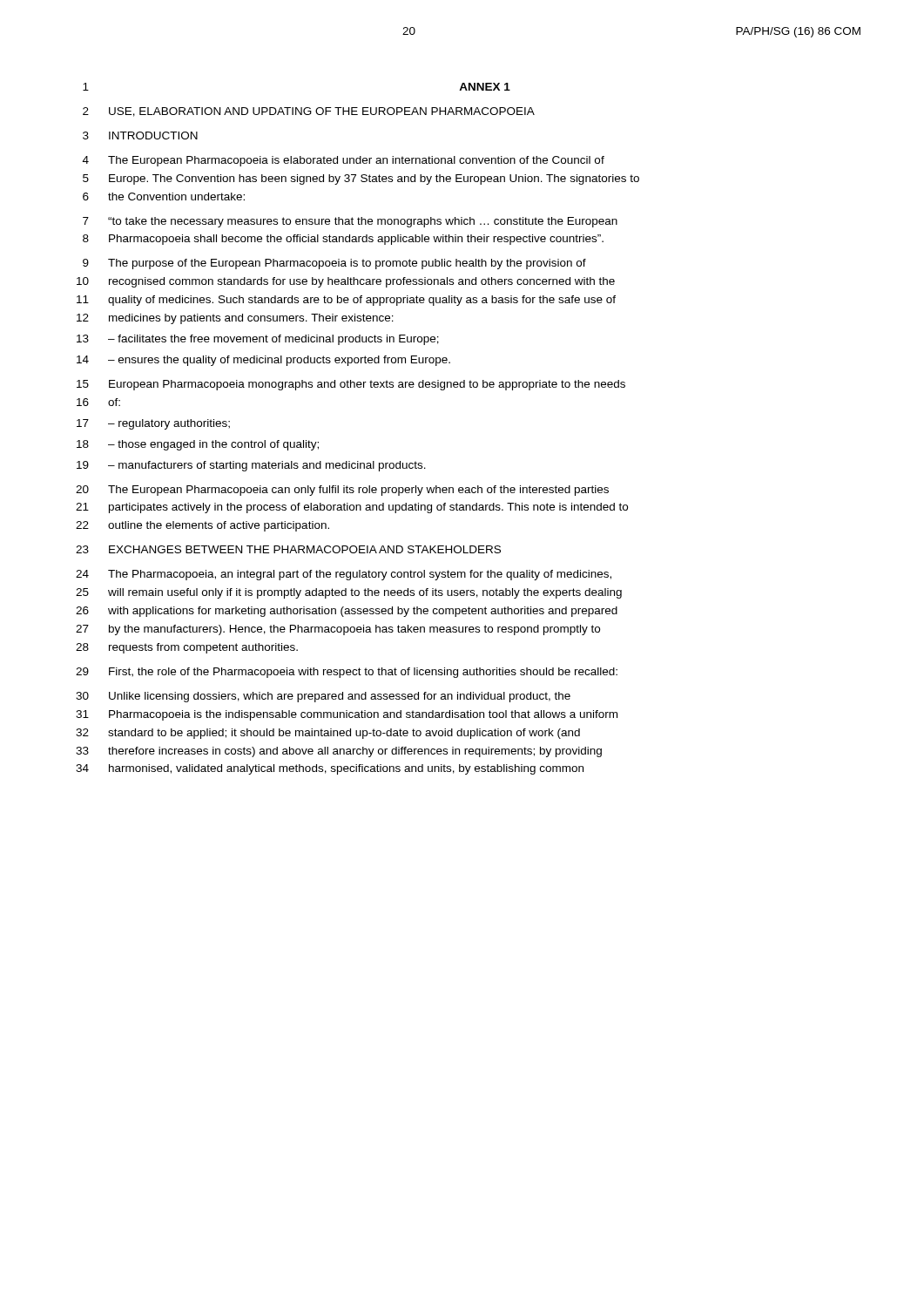Locate the title
Viewport: 924px width, 1307px height.
coord(462,88)
